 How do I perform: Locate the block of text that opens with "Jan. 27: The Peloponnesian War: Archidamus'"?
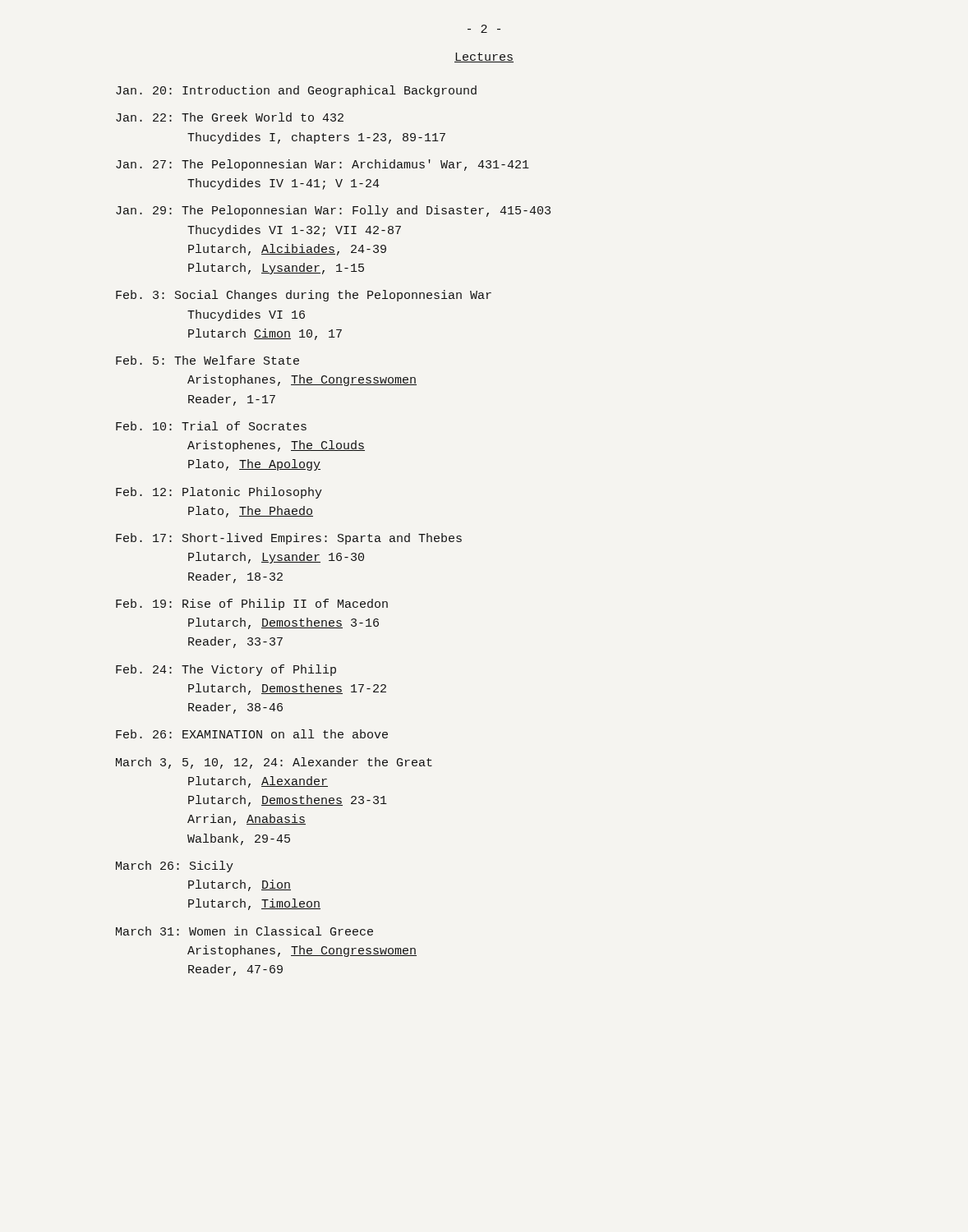509,175
